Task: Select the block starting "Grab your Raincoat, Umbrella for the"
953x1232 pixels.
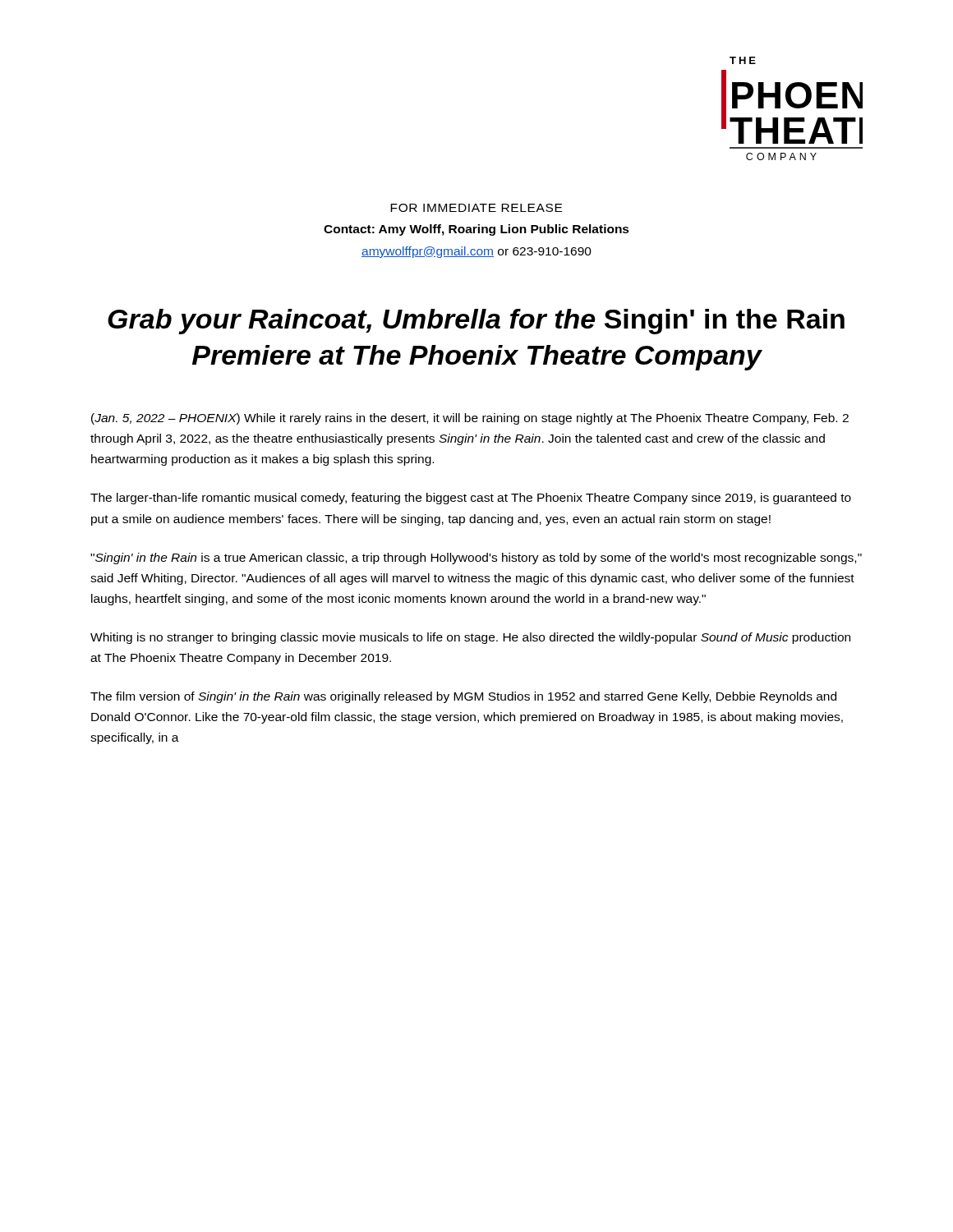Action: click(476, 337)
